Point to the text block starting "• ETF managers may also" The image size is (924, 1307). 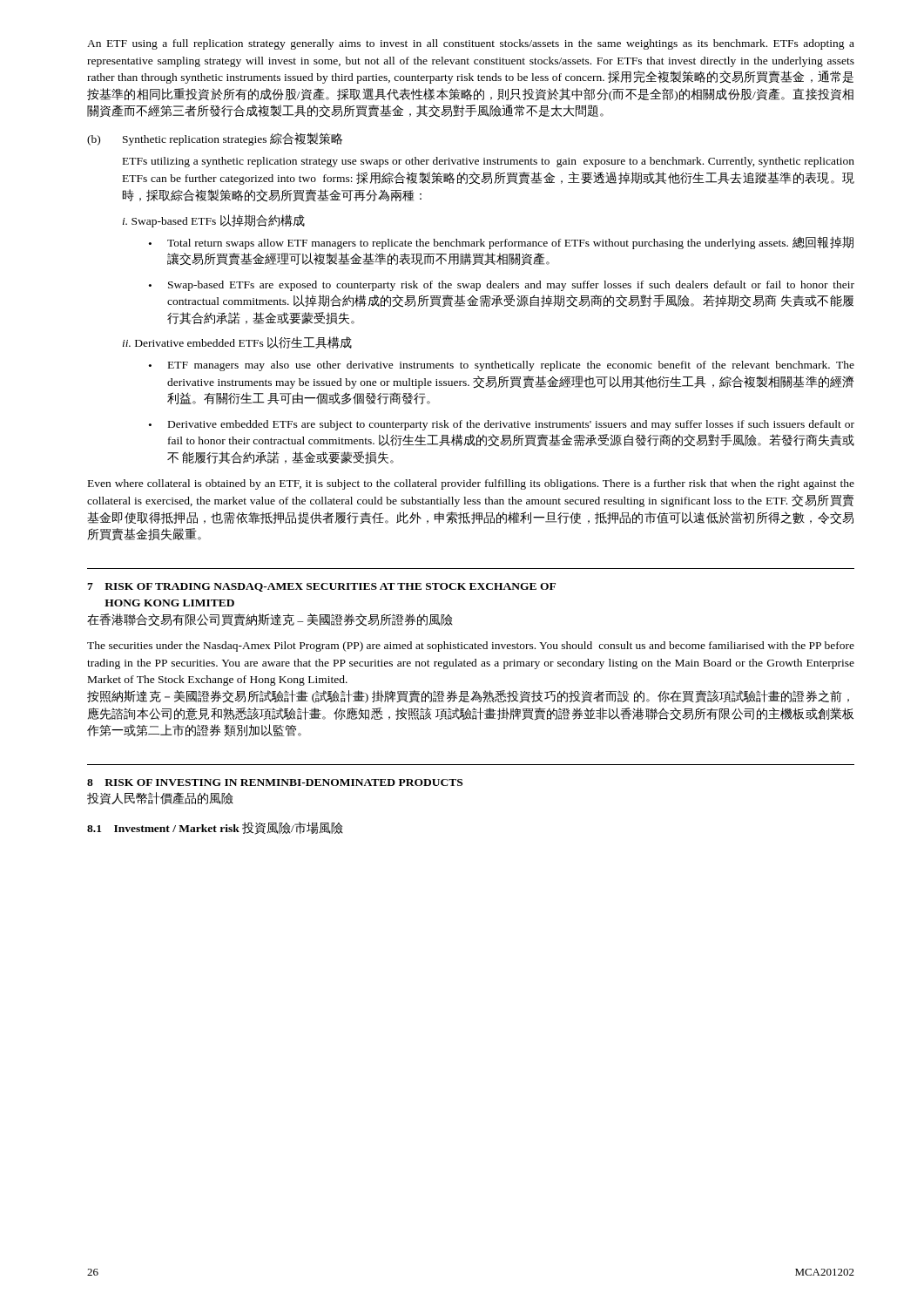click(x=501, y=382)
